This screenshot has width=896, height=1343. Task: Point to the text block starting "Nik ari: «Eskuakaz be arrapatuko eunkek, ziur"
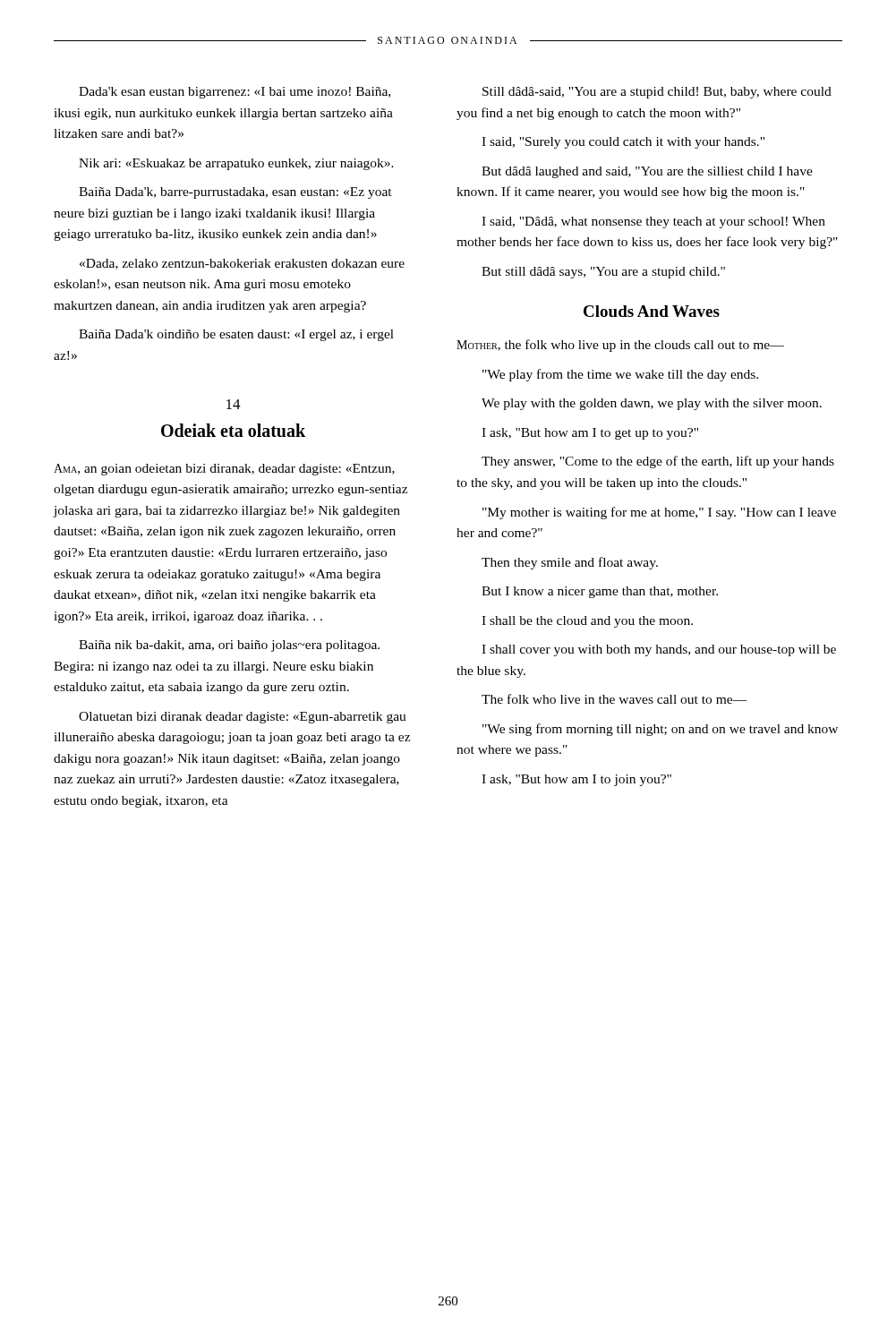233,162
